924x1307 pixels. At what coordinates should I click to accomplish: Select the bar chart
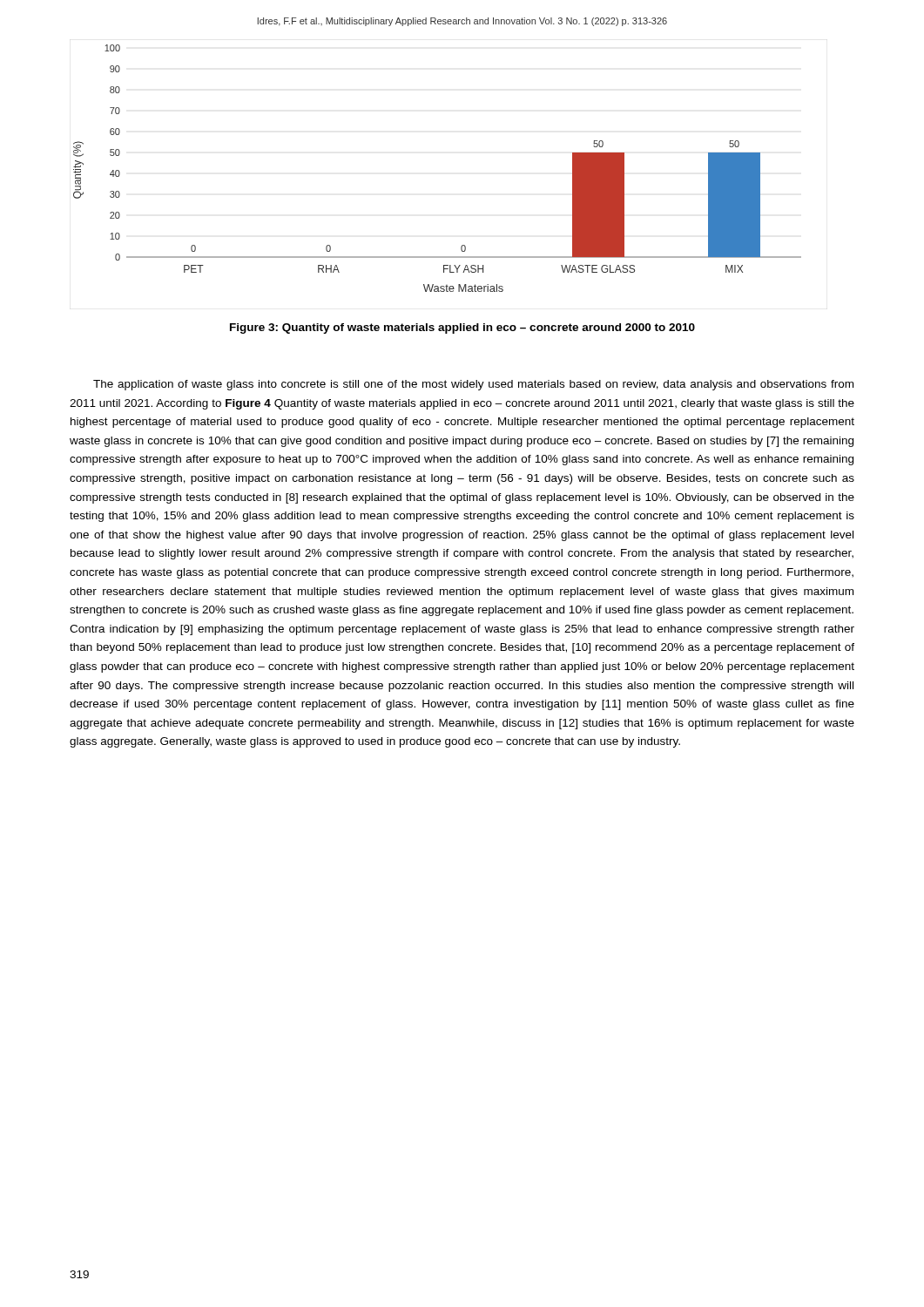449,176
